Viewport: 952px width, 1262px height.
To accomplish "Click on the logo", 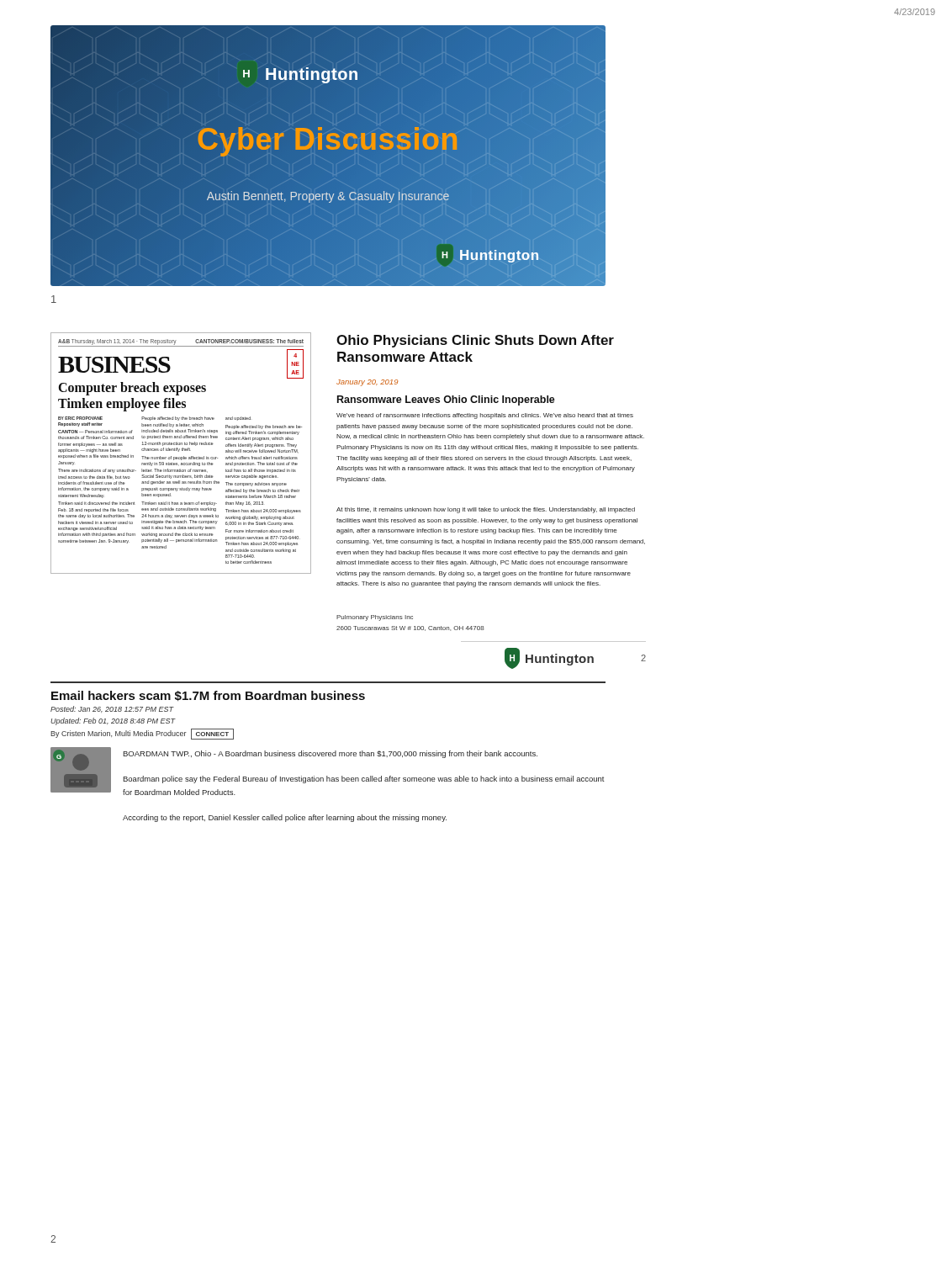I will (553, 655).
